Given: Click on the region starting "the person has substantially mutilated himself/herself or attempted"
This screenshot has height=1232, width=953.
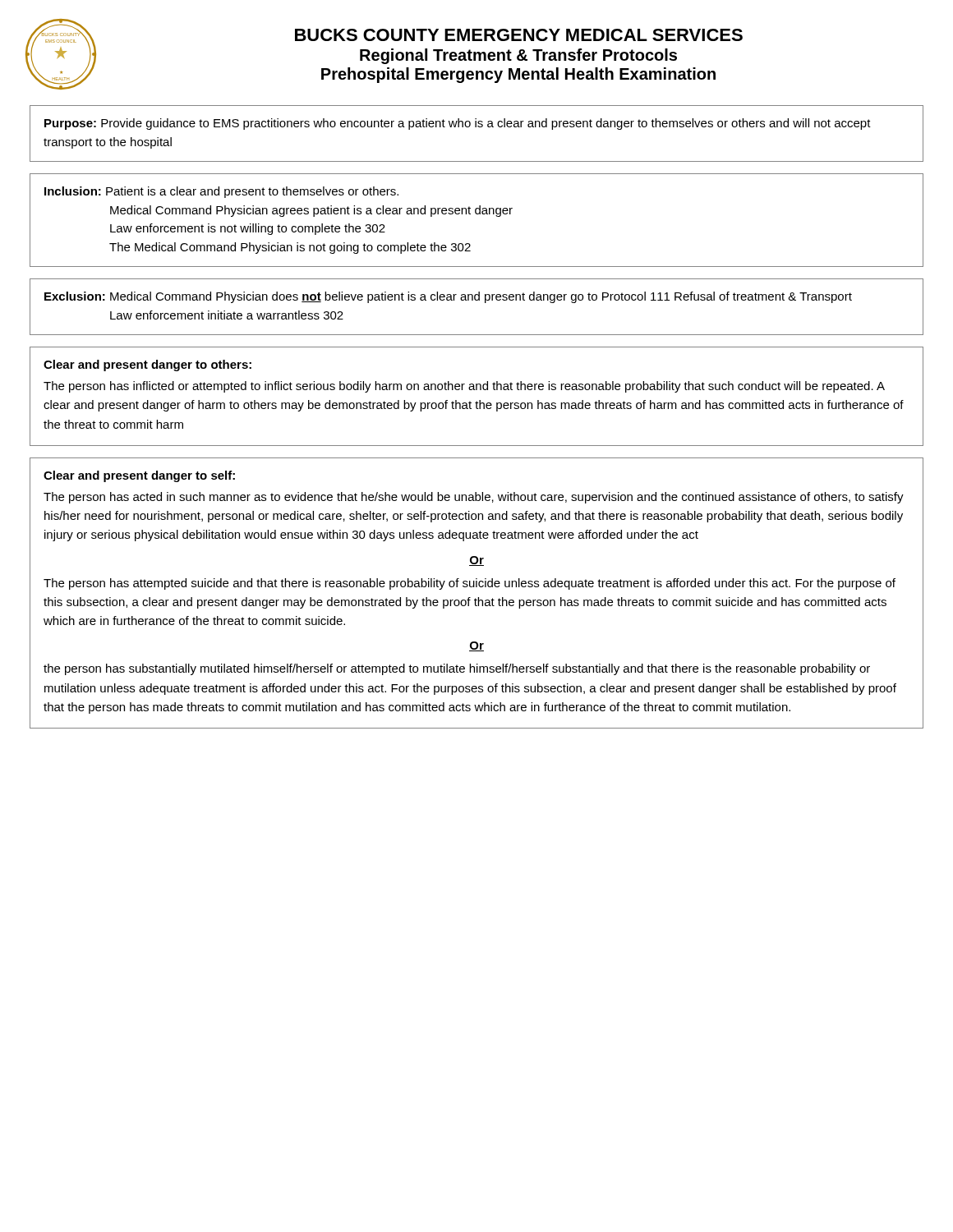Looking at the screenshot, I should click(476, 688).
